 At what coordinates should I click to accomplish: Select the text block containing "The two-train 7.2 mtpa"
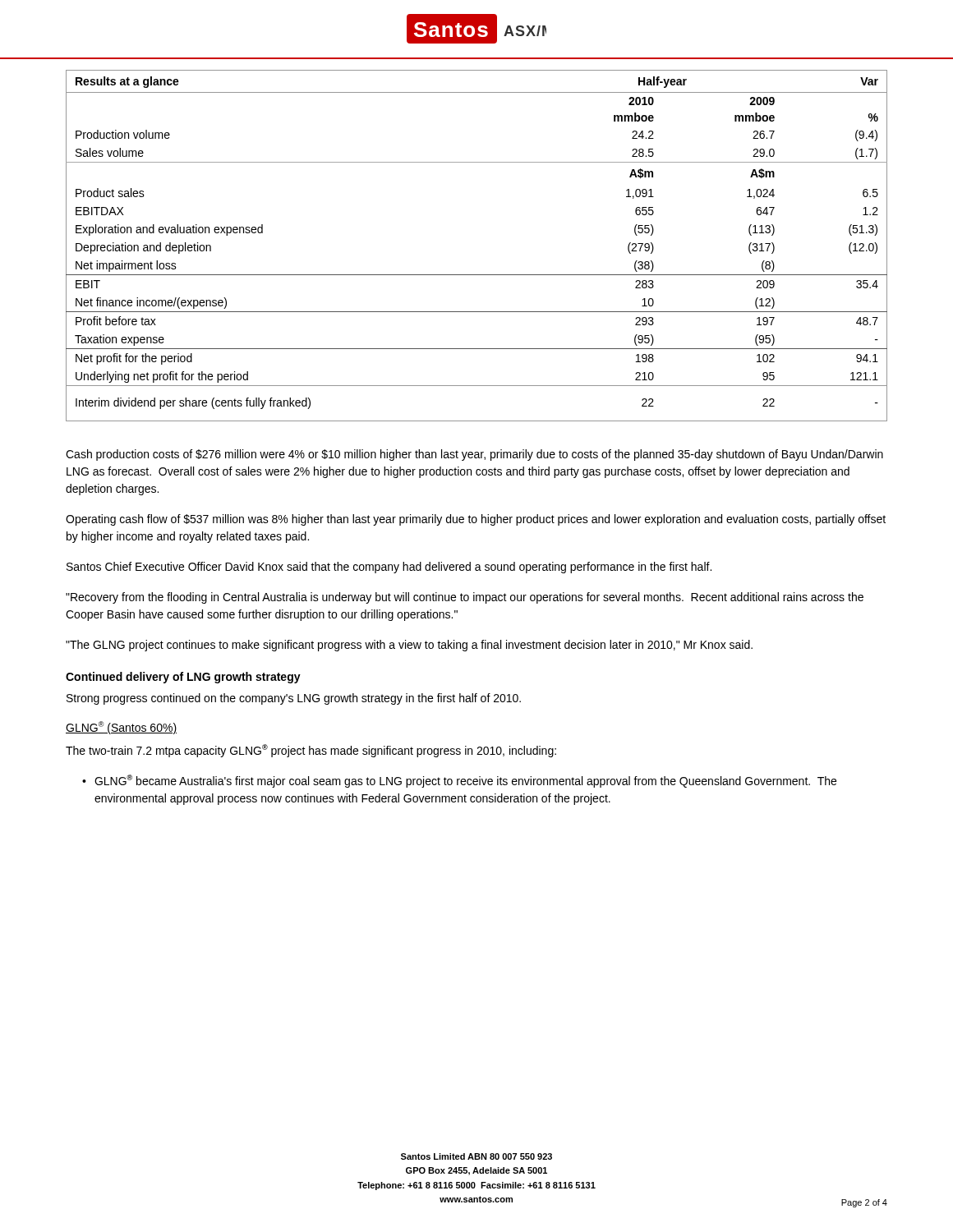[x=311, y=750]
